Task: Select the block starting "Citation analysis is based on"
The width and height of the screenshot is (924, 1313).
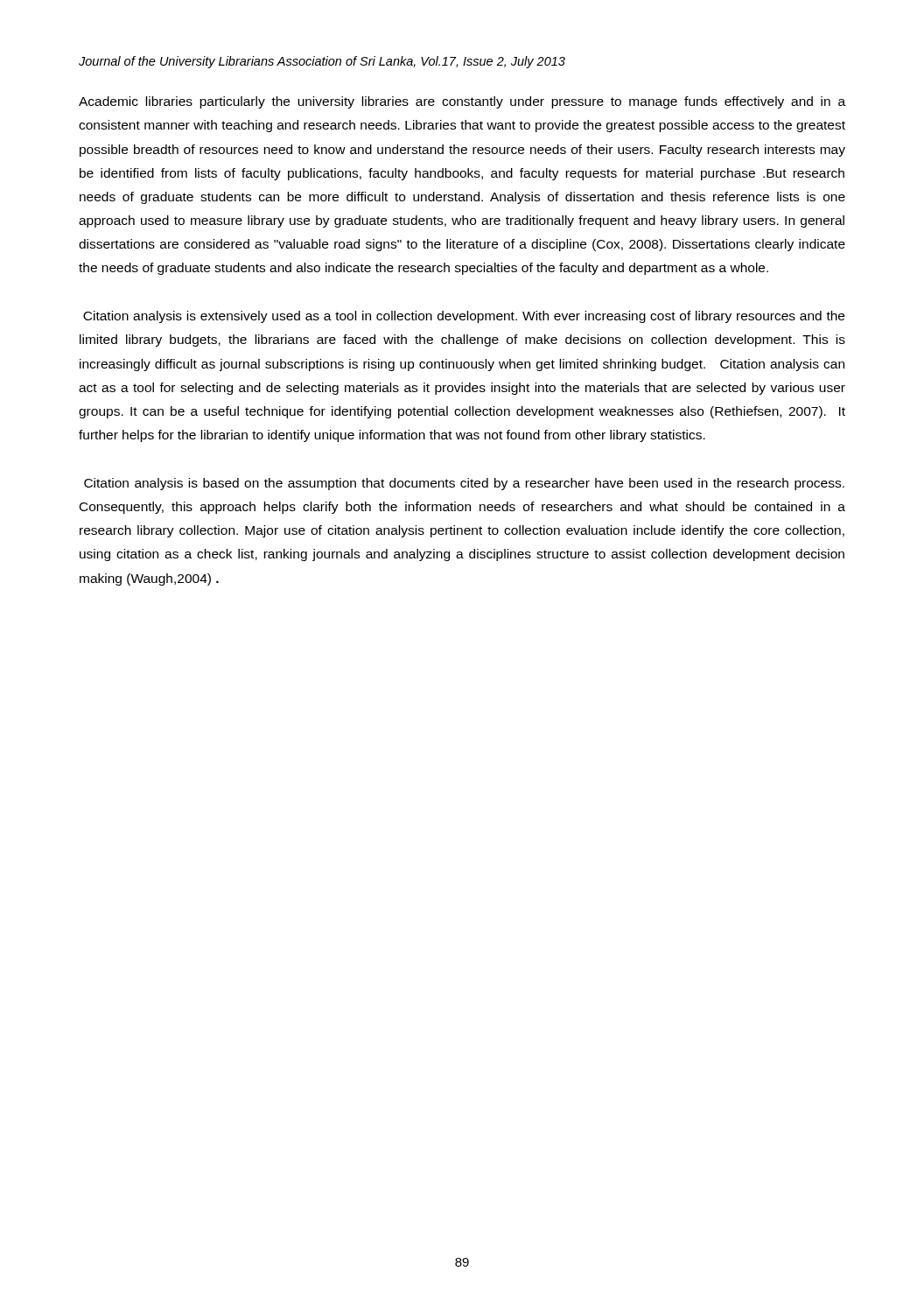Action: [x=462, y=530]
